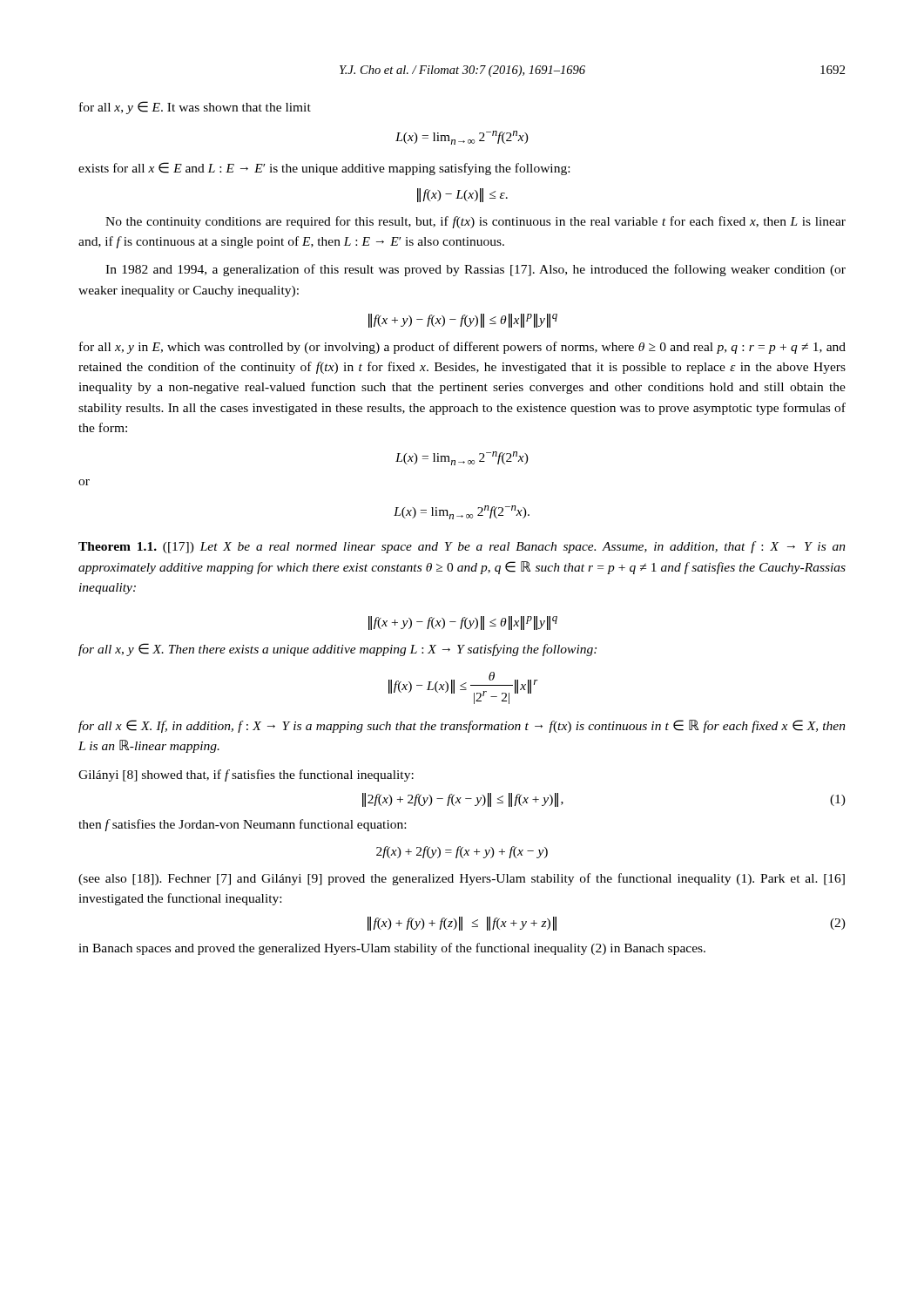Click on the formula containing "L(x) = limn→∞ 2nf(2−nx)."

click(x=462, y=511)
